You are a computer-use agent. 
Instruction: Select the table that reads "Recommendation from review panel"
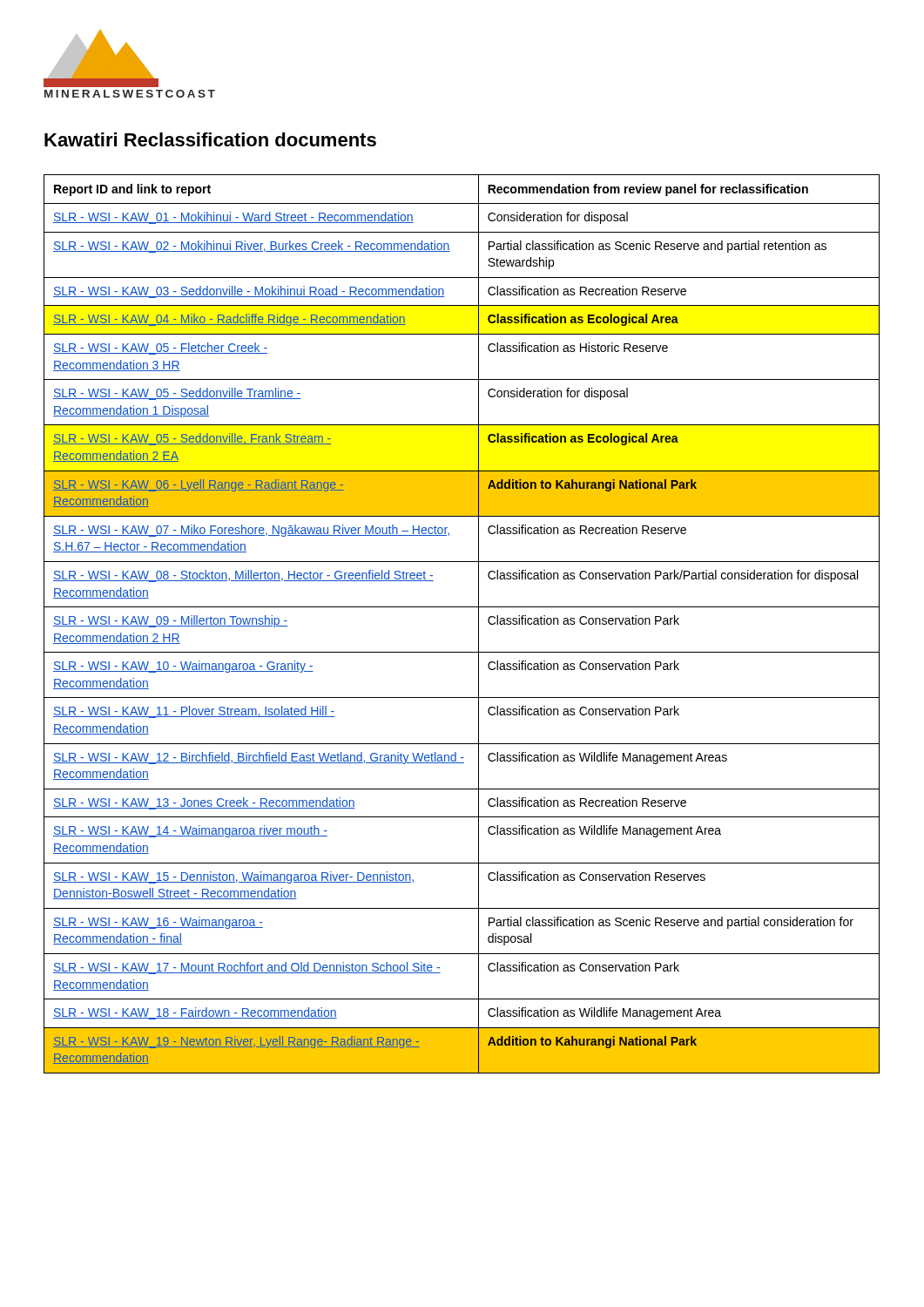coord(462,624)
